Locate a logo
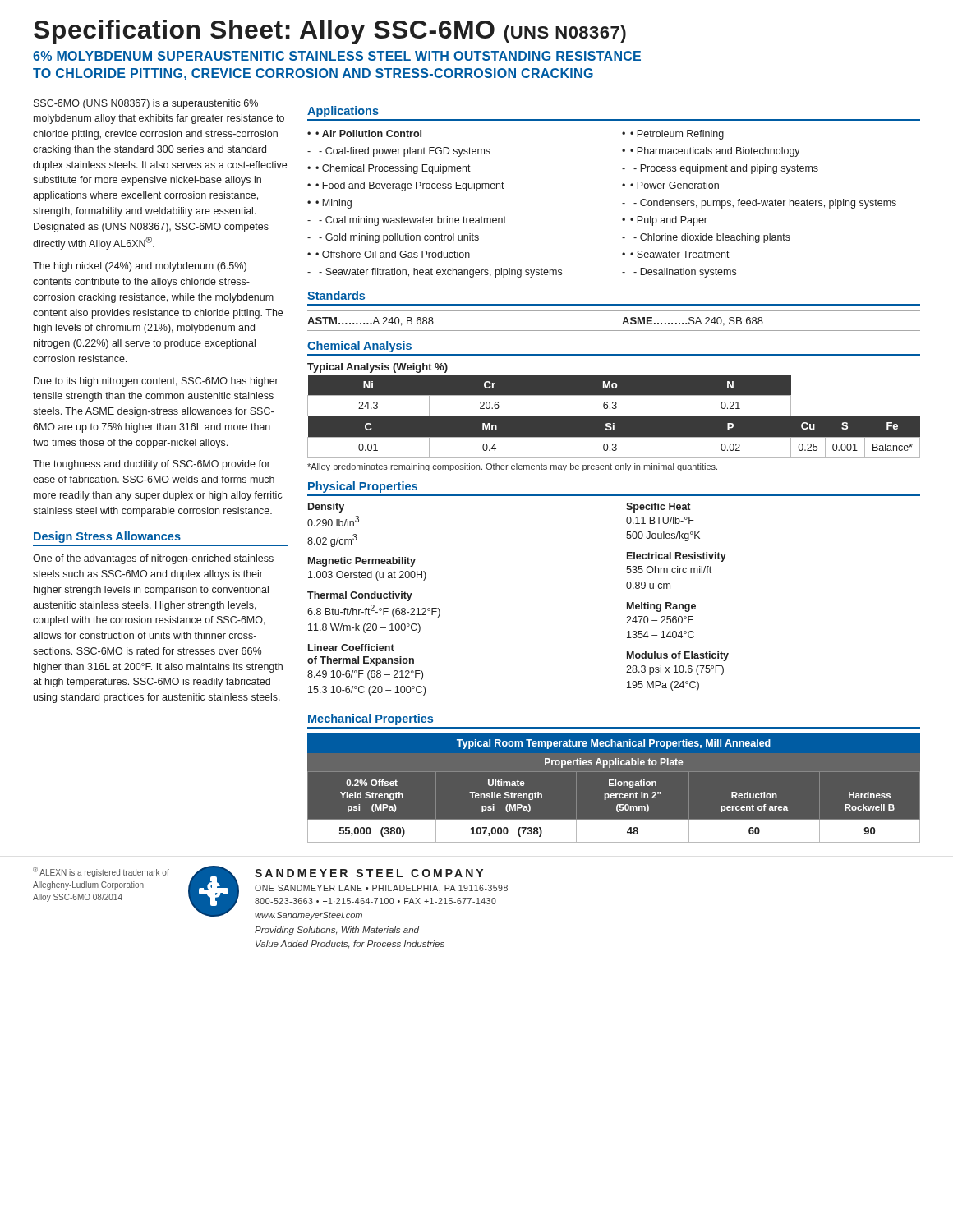The height and width of the screenshot is (1232, 953). pyautogui.click(x=214, y=891)
